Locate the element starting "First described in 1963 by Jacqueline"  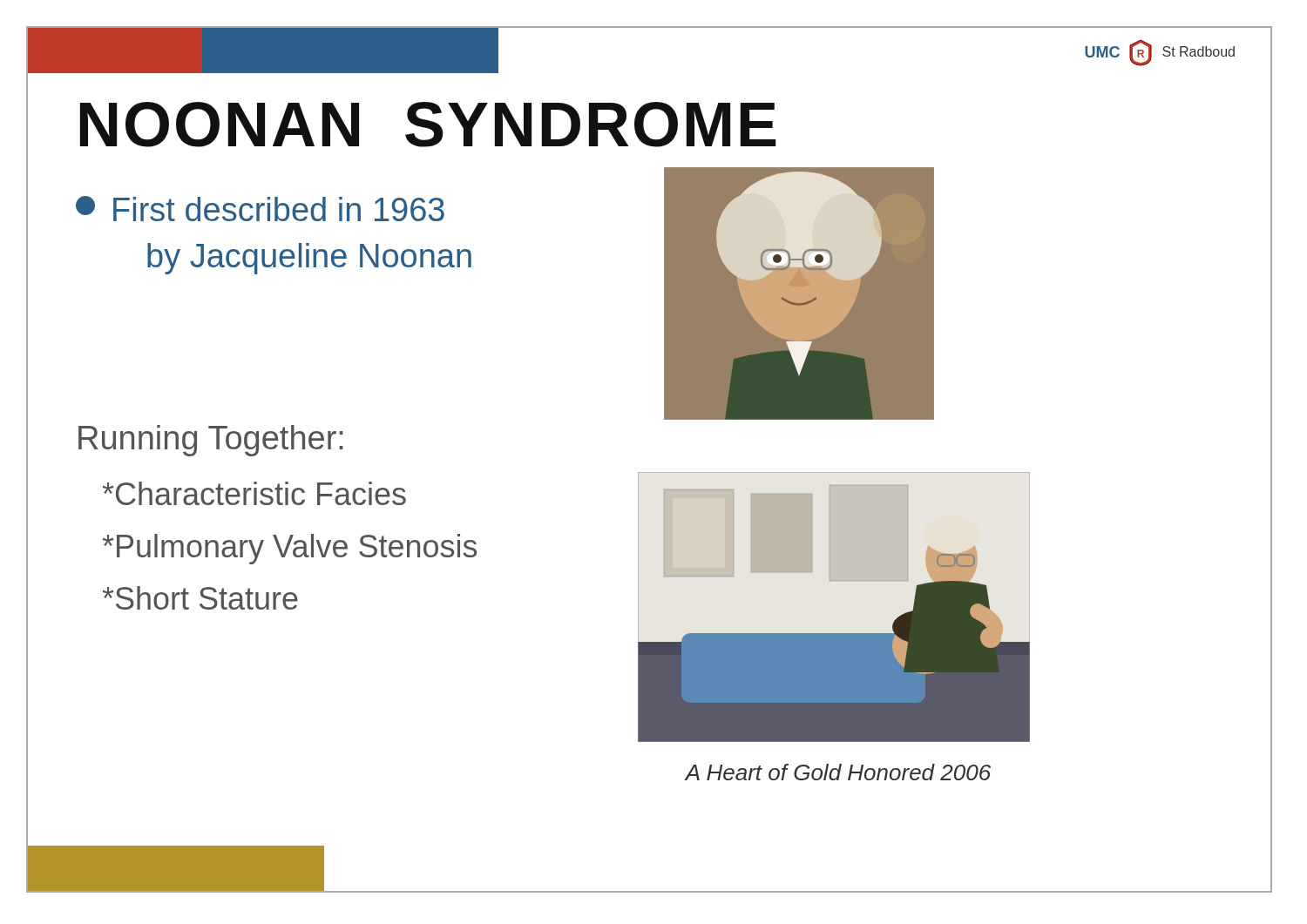pos(355,234)
